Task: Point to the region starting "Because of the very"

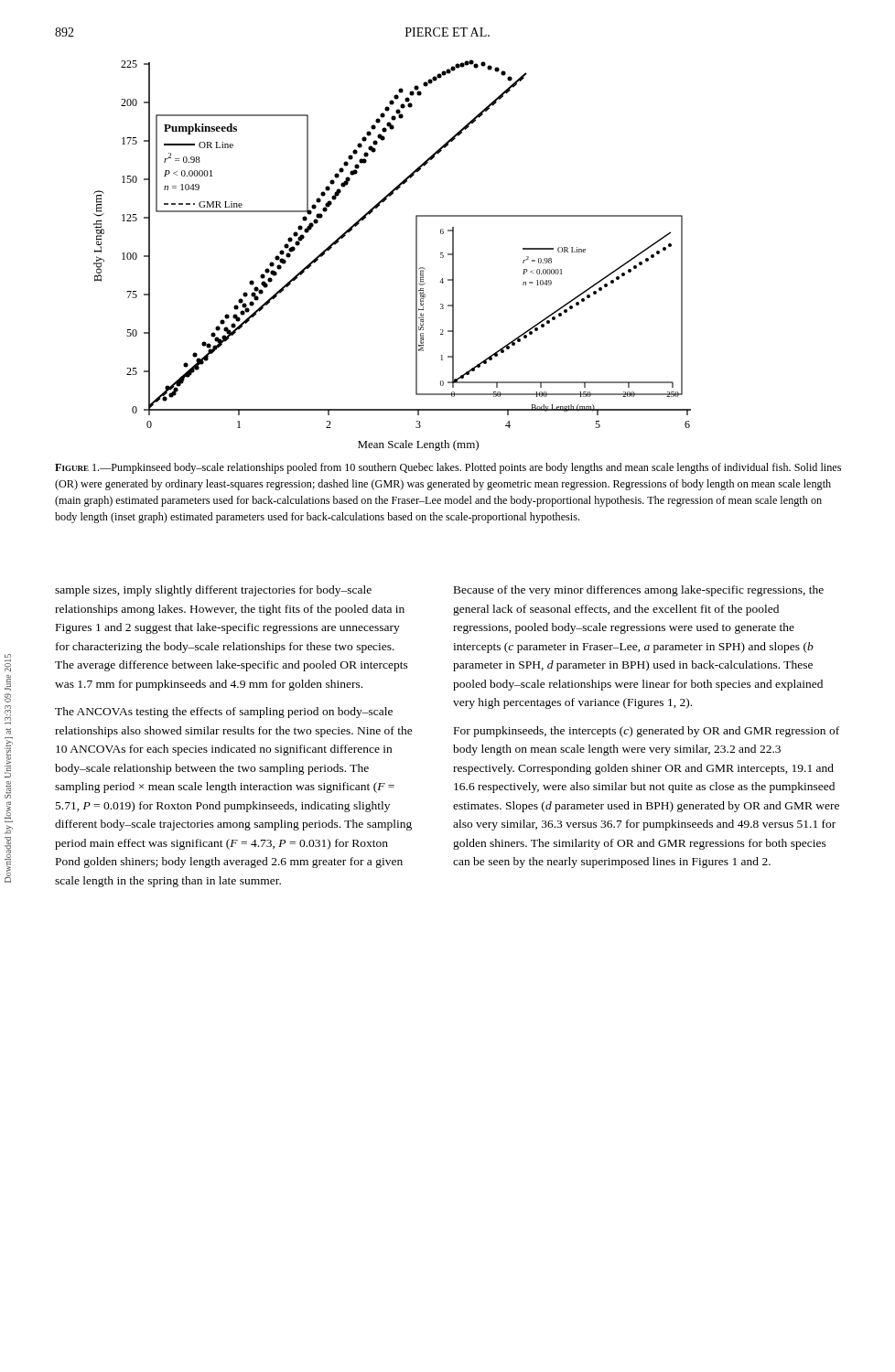Action: (647, 726)
